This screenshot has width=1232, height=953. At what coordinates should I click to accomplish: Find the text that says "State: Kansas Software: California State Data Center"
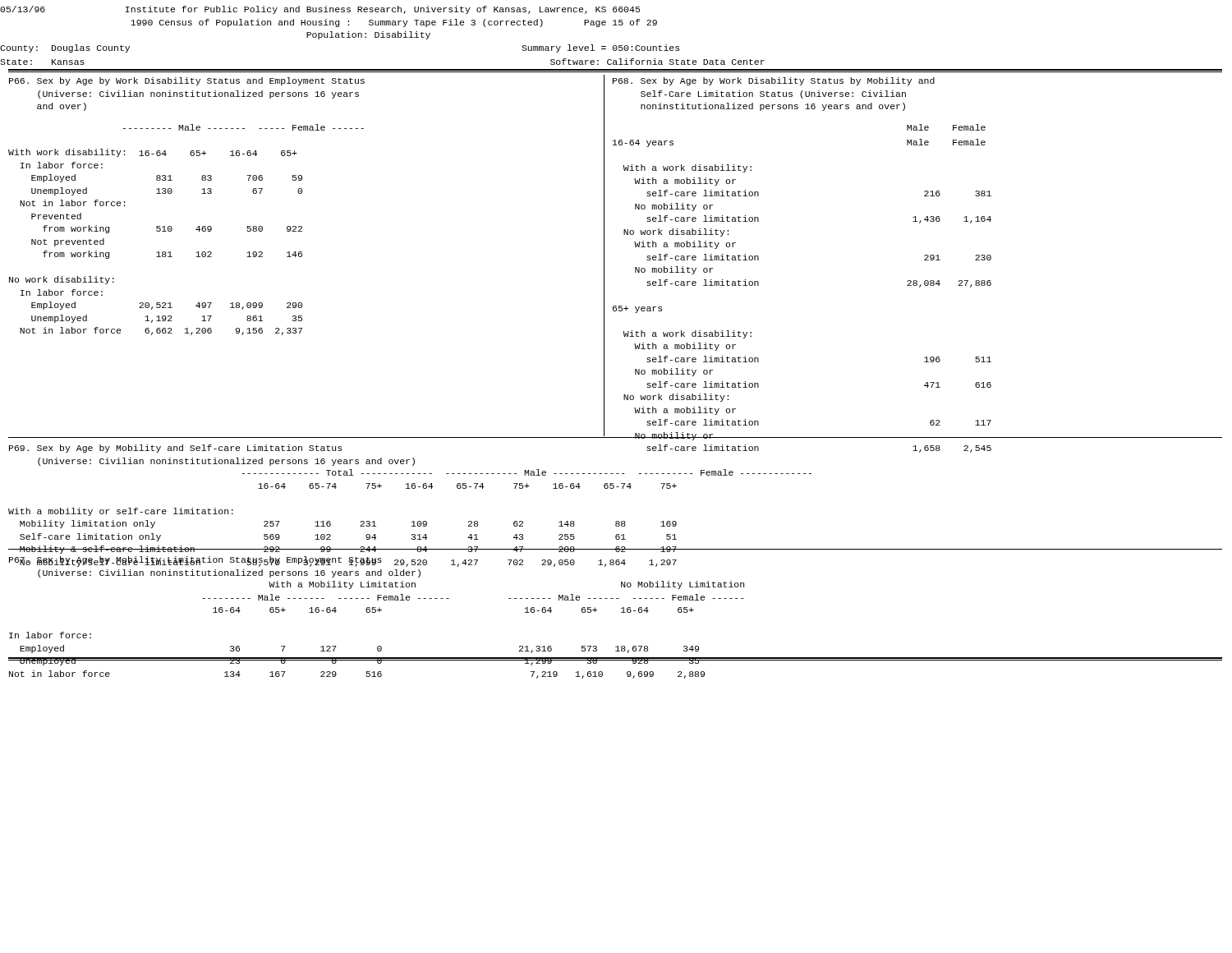point(616,62)
